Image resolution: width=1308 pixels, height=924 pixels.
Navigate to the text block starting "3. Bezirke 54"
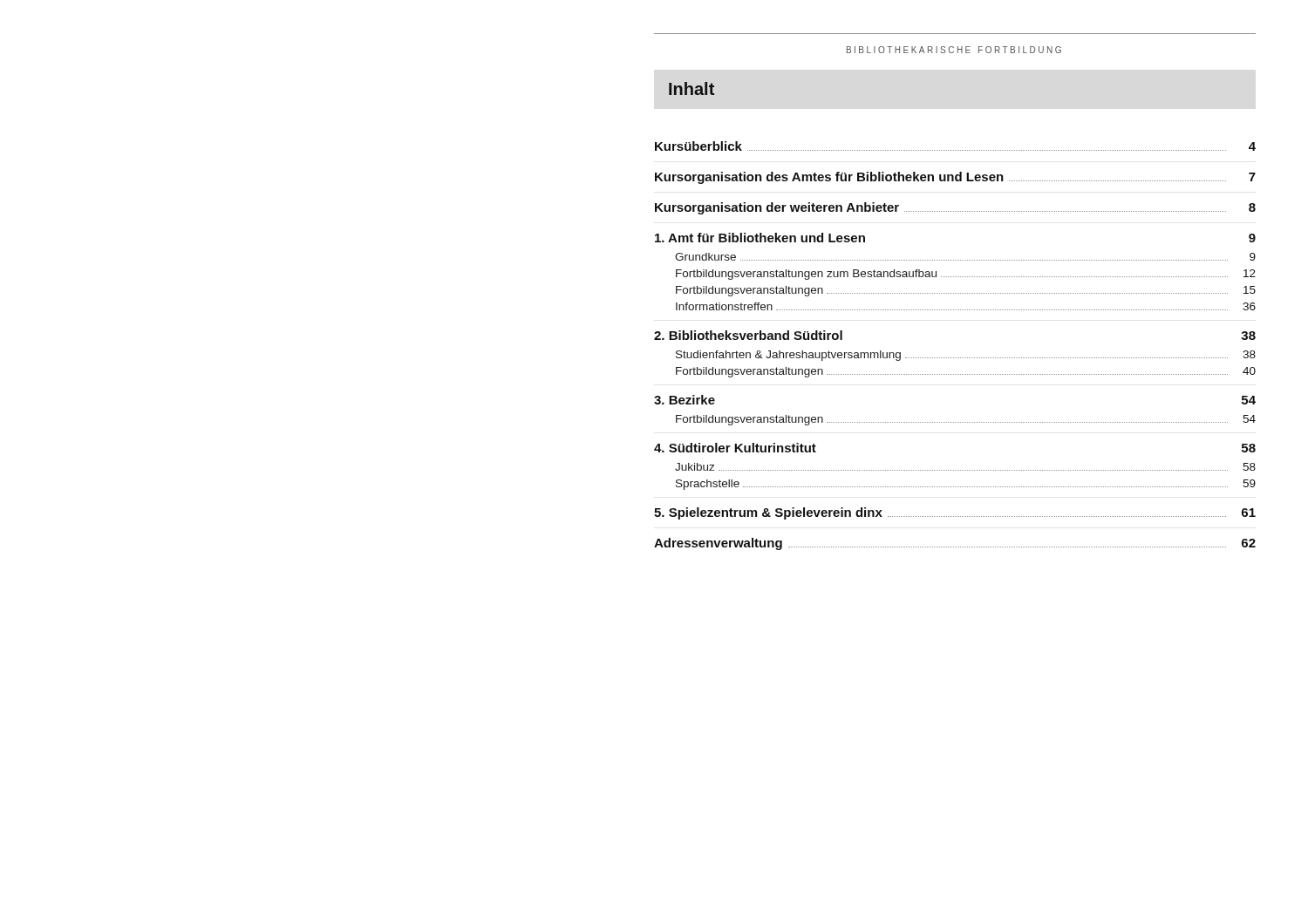click(x=684, y=400)
